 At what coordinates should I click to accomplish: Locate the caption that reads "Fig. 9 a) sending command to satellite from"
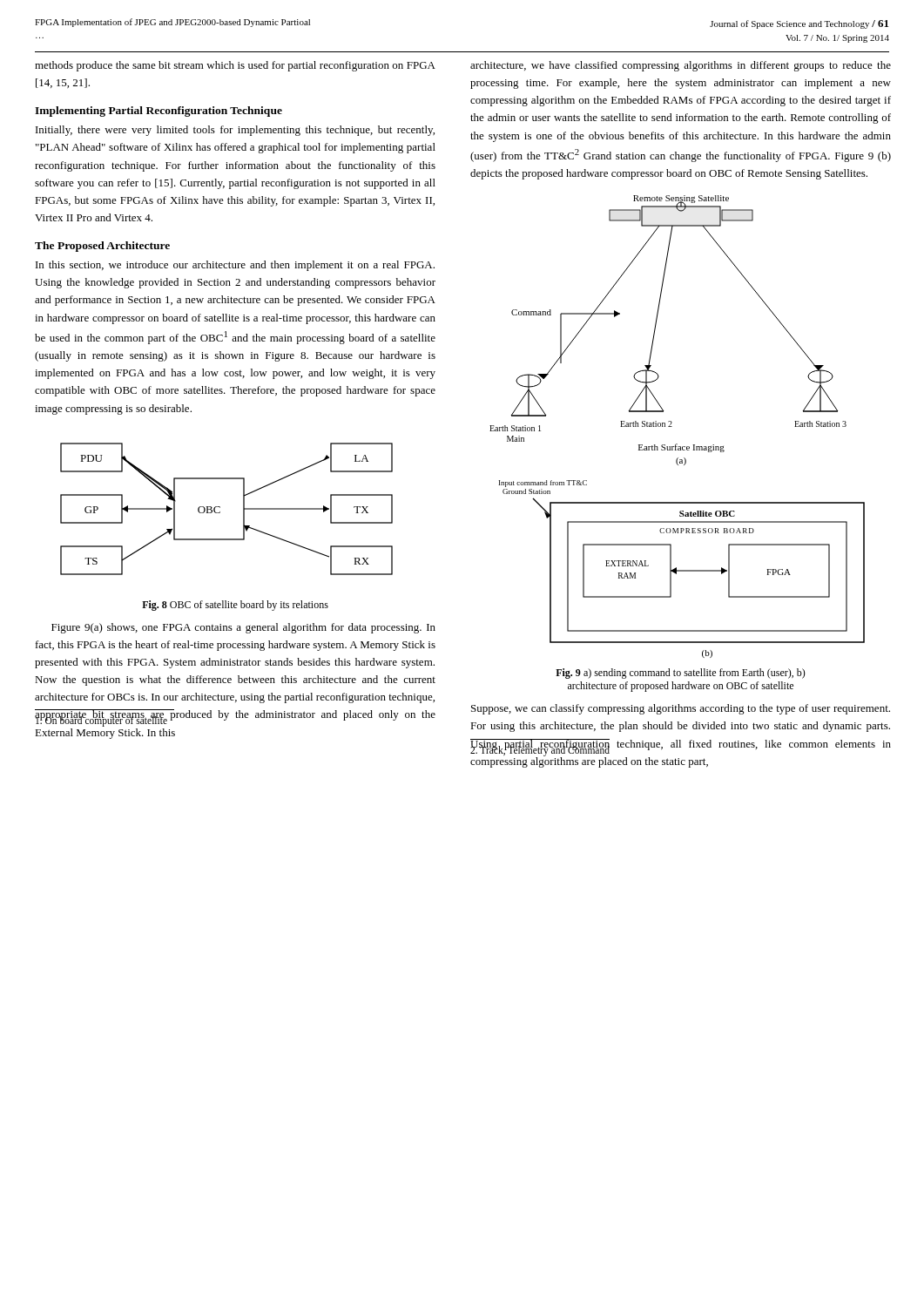coord(681,679)
